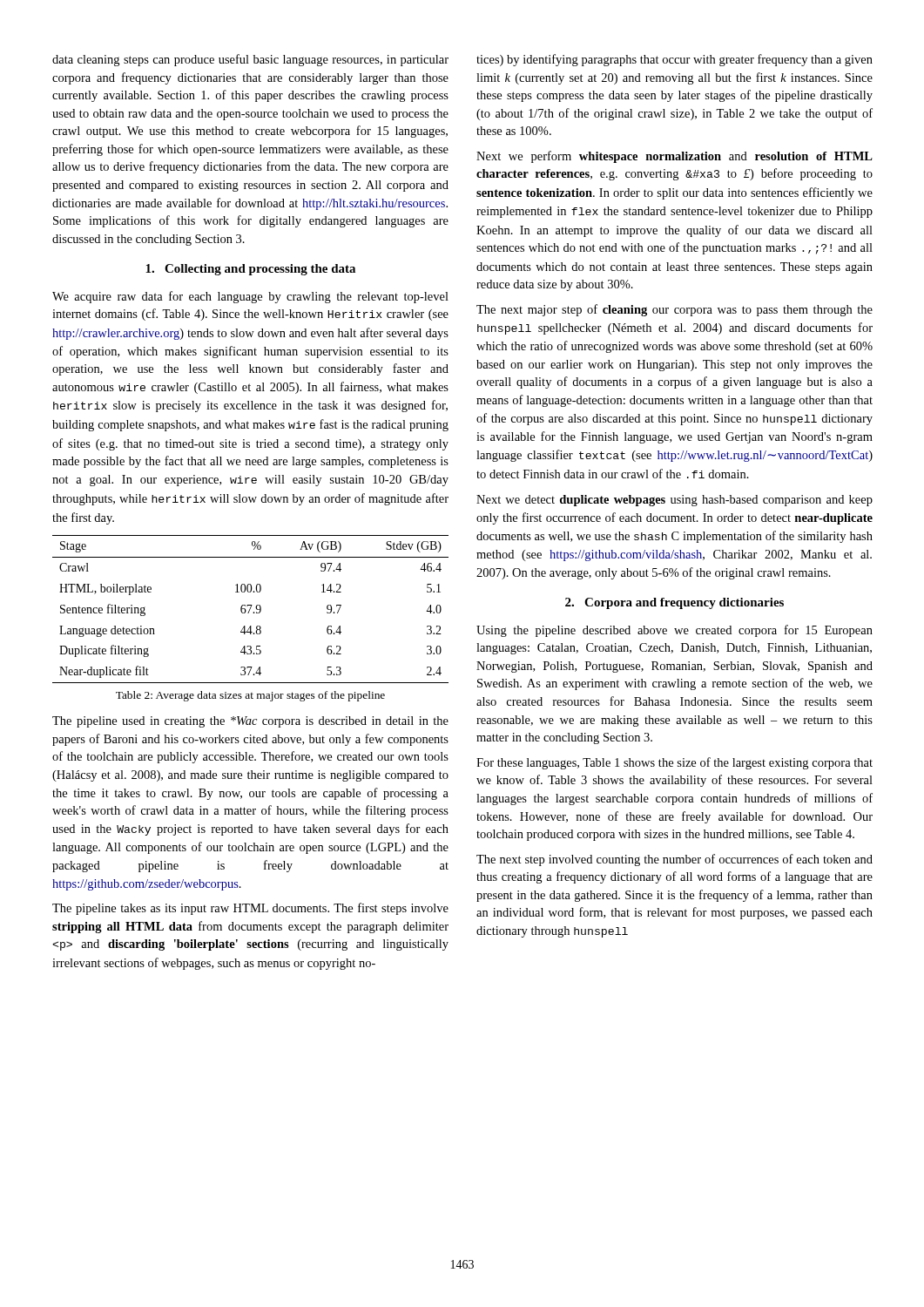
Task: Select the table that reads "Sentence filtering"
Action: click(x=250, y=609)
